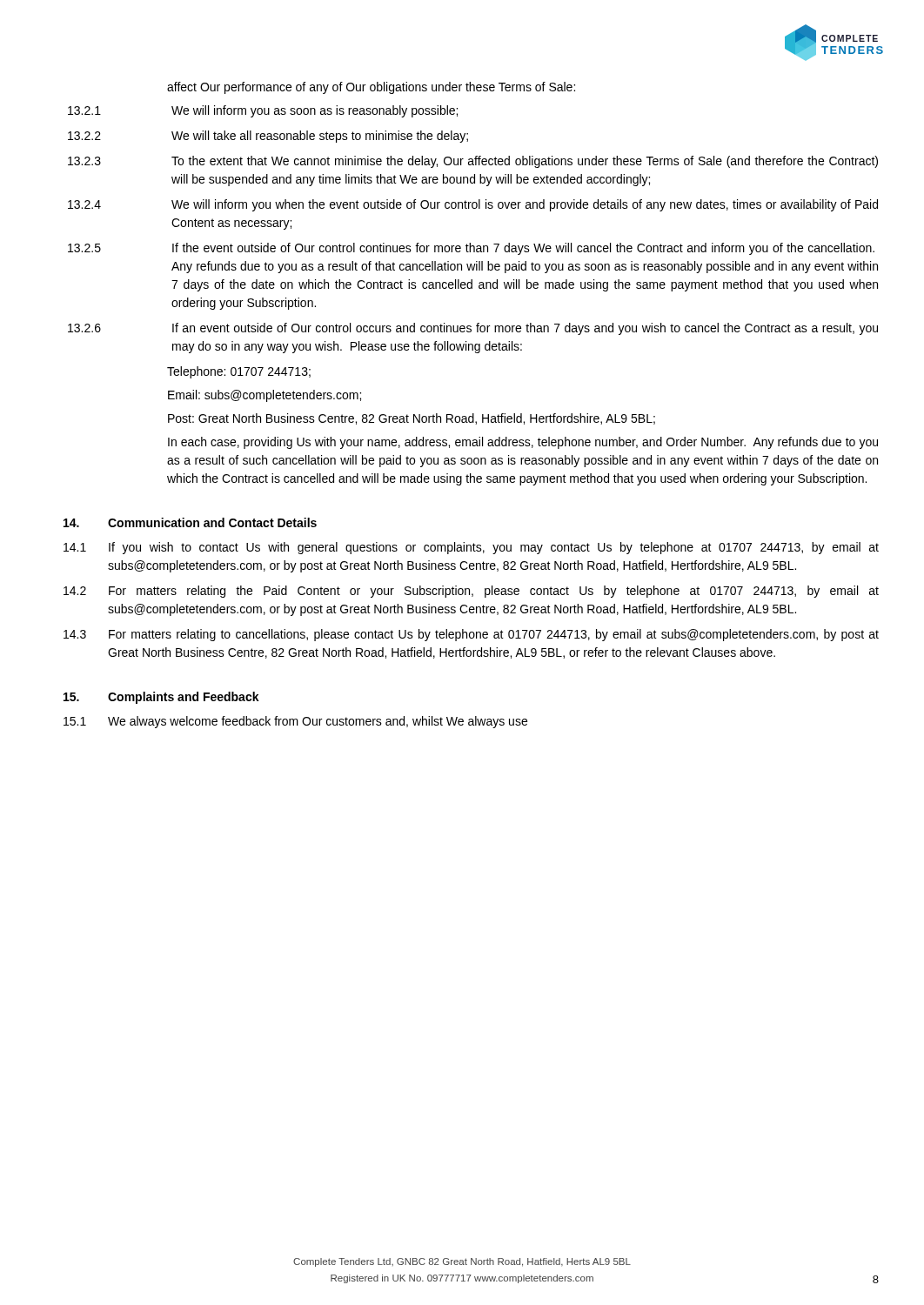Find the text that says "Email: subs@completetenders.com;"
924x1305 pixels.
265,395
